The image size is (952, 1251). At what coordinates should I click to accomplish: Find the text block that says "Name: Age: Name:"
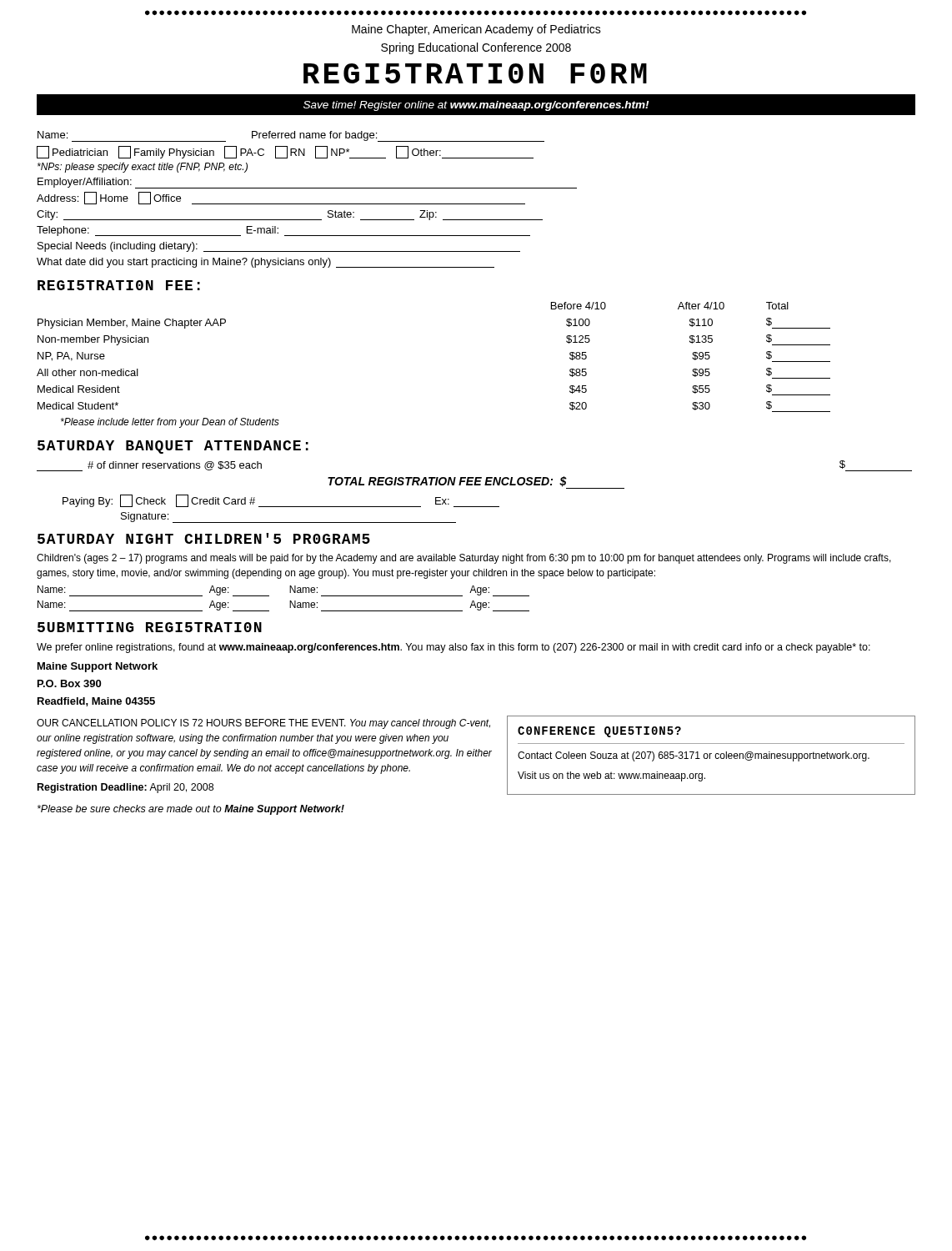coord(476,598)
